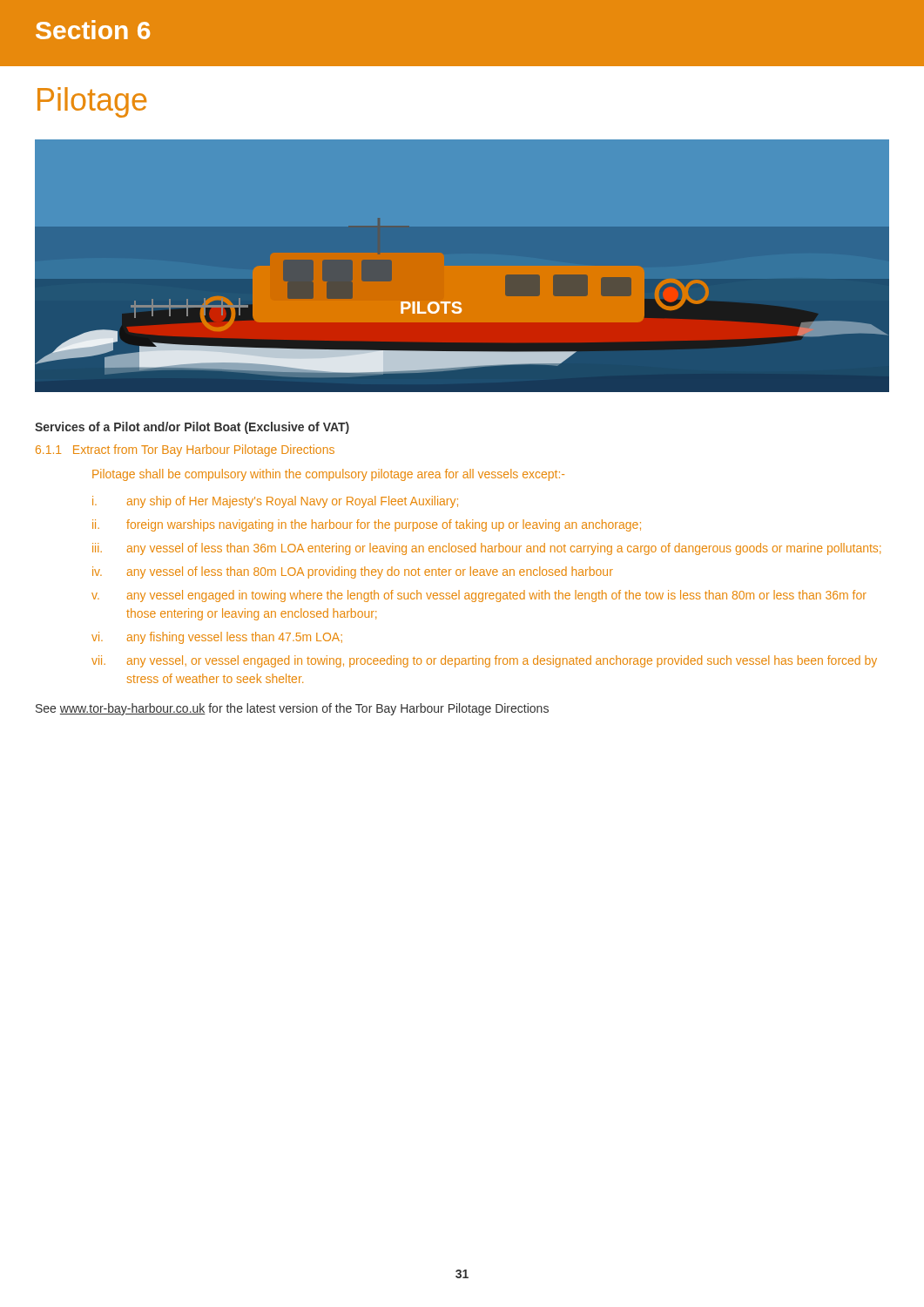The image size is (924, 1307).
Task: Locate the list item containing "vii. any vessel, or vessel"
Action: click(490, 670)
